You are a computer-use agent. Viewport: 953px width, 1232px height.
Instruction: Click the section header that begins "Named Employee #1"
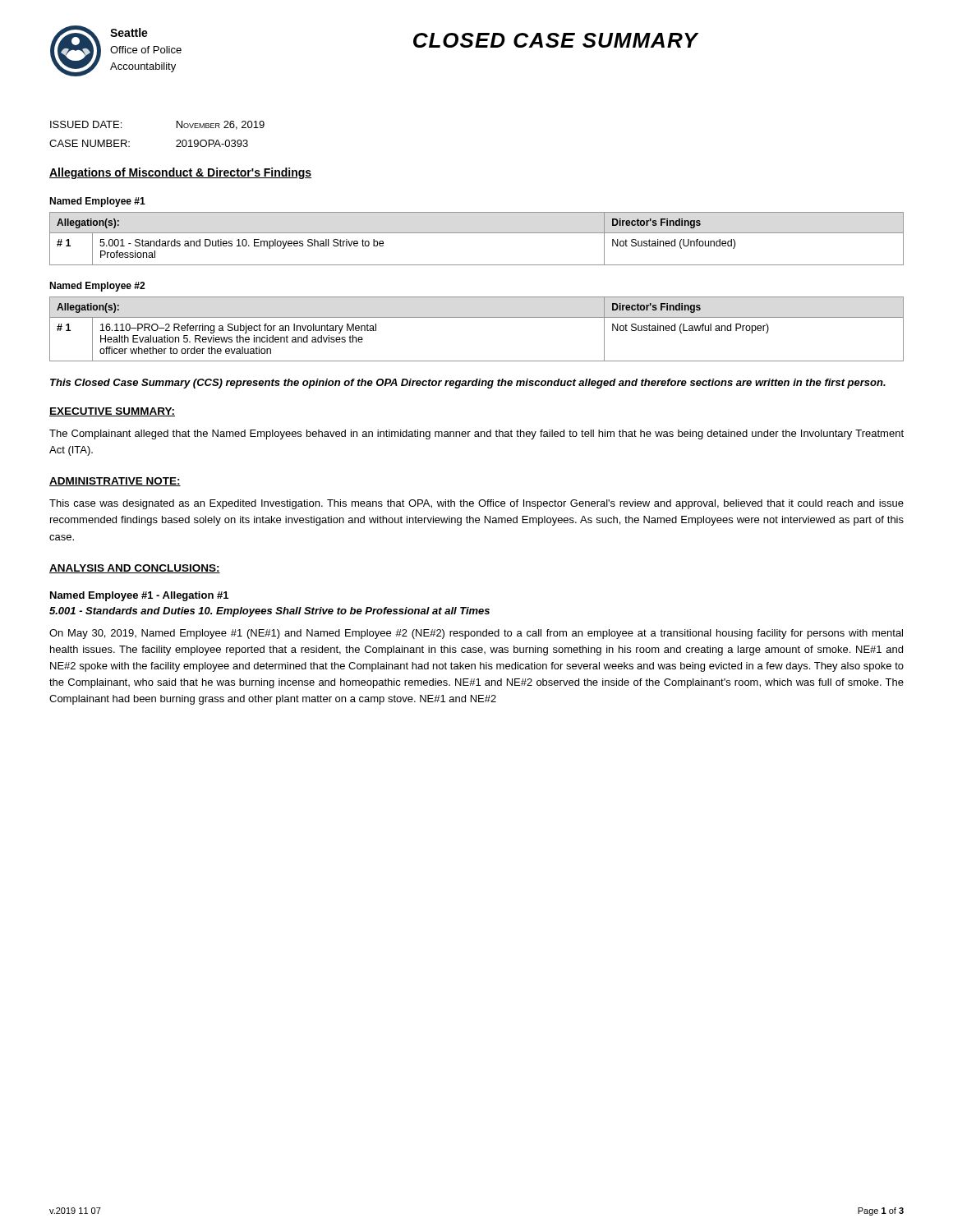139,595
